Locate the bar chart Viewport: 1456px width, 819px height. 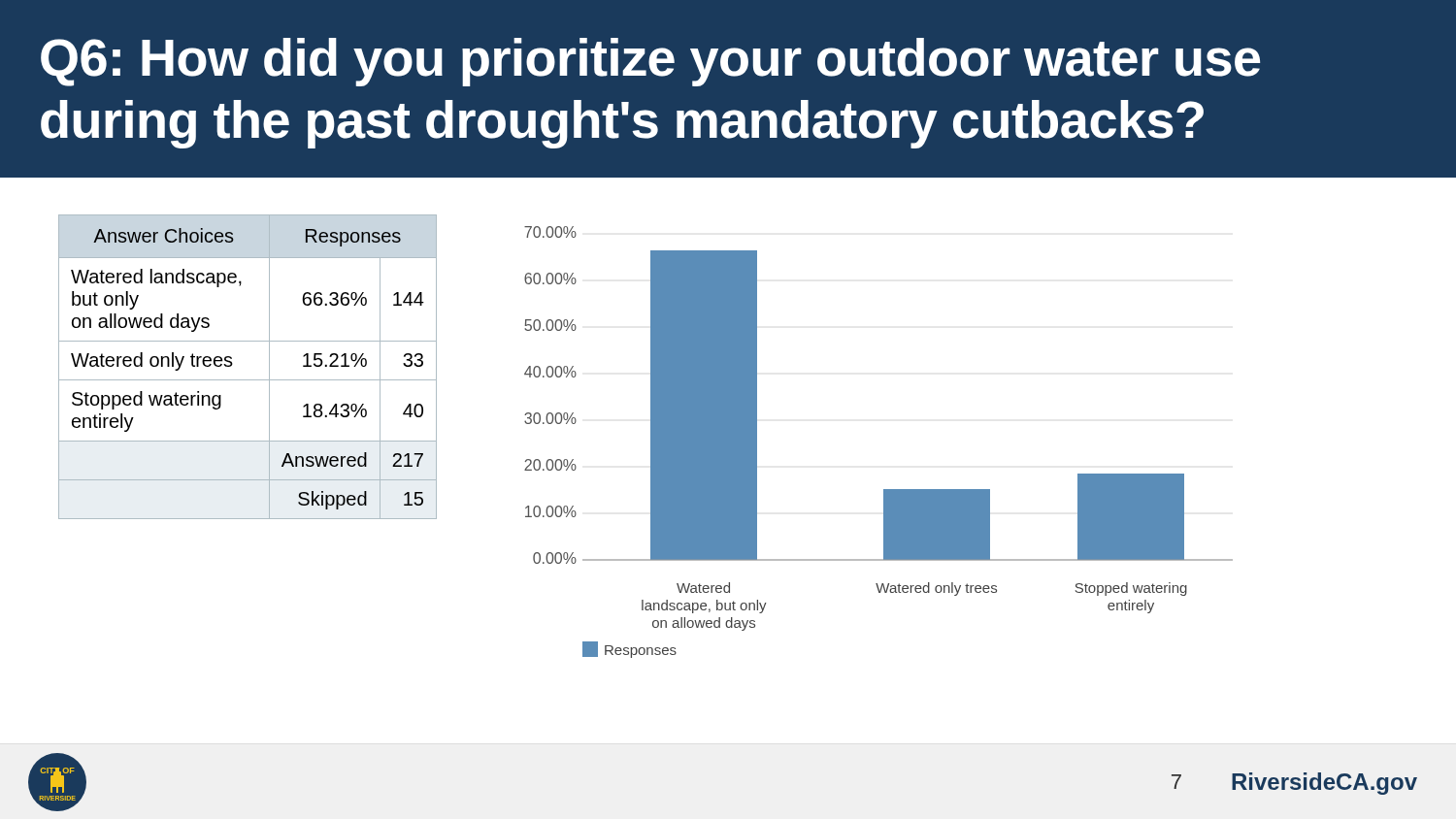point(951,443)
